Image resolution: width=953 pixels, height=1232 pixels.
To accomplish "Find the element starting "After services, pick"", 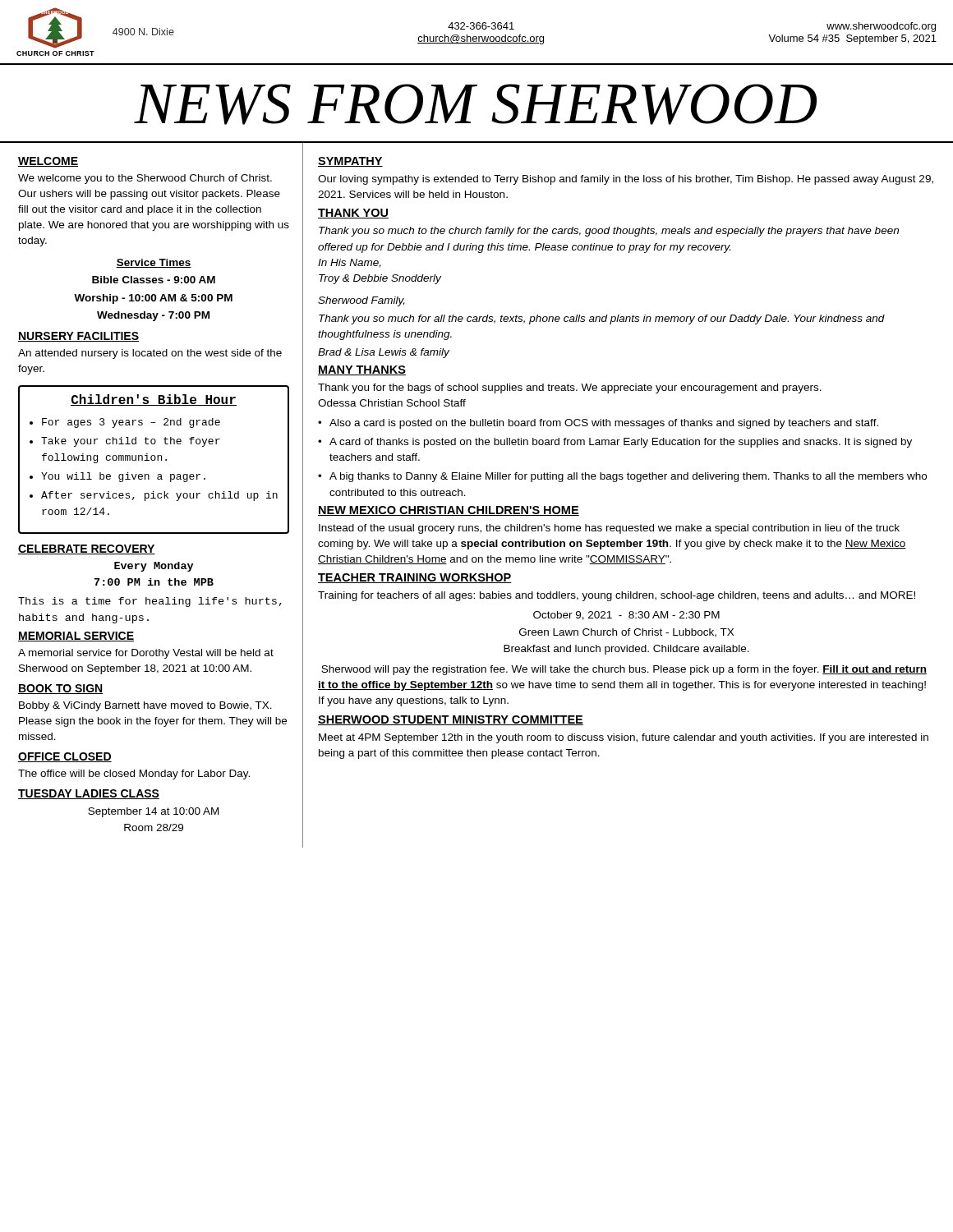I will pos(160,504).
